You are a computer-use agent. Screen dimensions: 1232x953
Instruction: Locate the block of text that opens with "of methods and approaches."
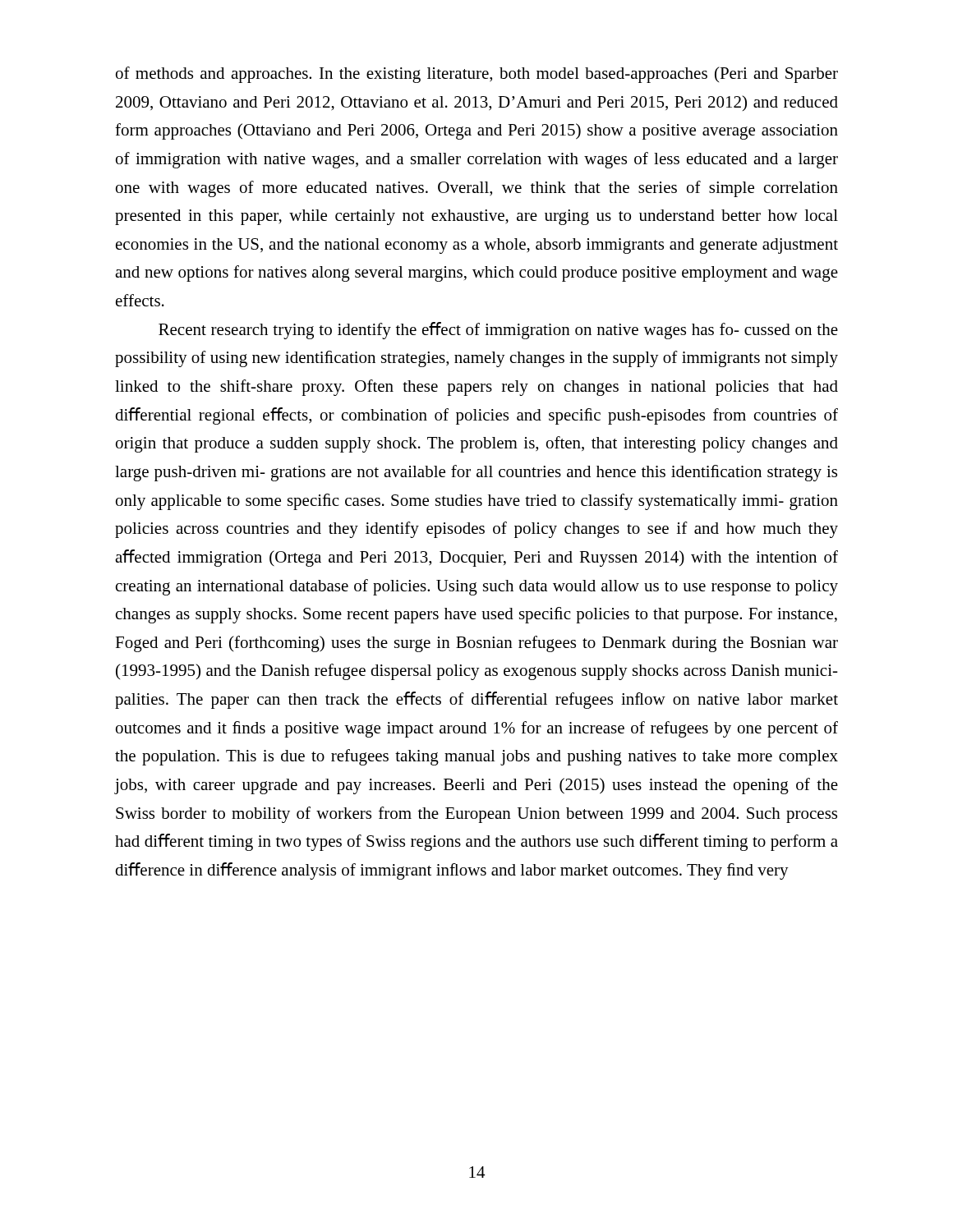(476, 187)
